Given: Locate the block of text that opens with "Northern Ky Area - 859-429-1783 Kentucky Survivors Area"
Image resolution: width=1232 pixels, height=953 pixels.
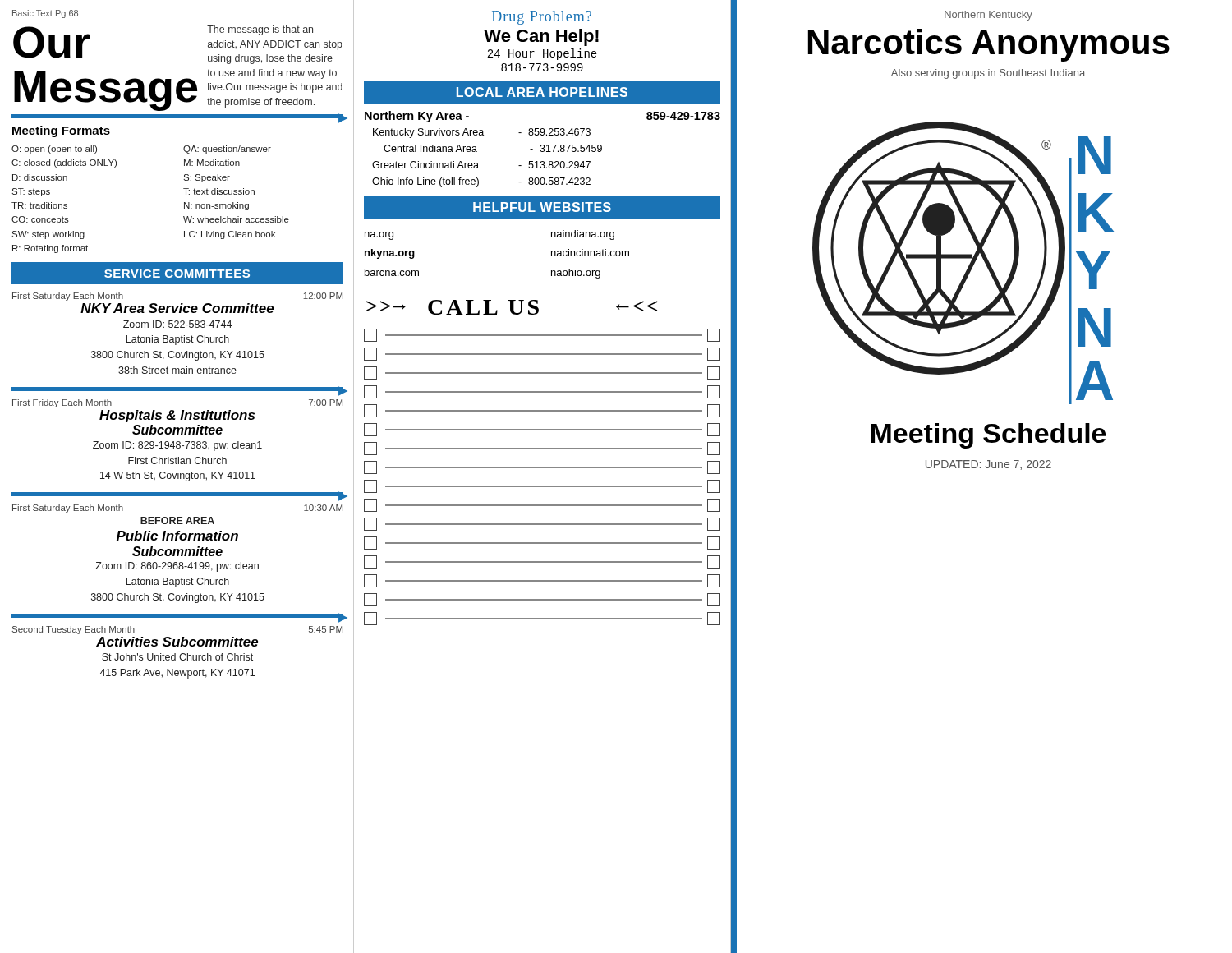Looking at the screenshot, I should pyautogui.click(x=542, y=150).
